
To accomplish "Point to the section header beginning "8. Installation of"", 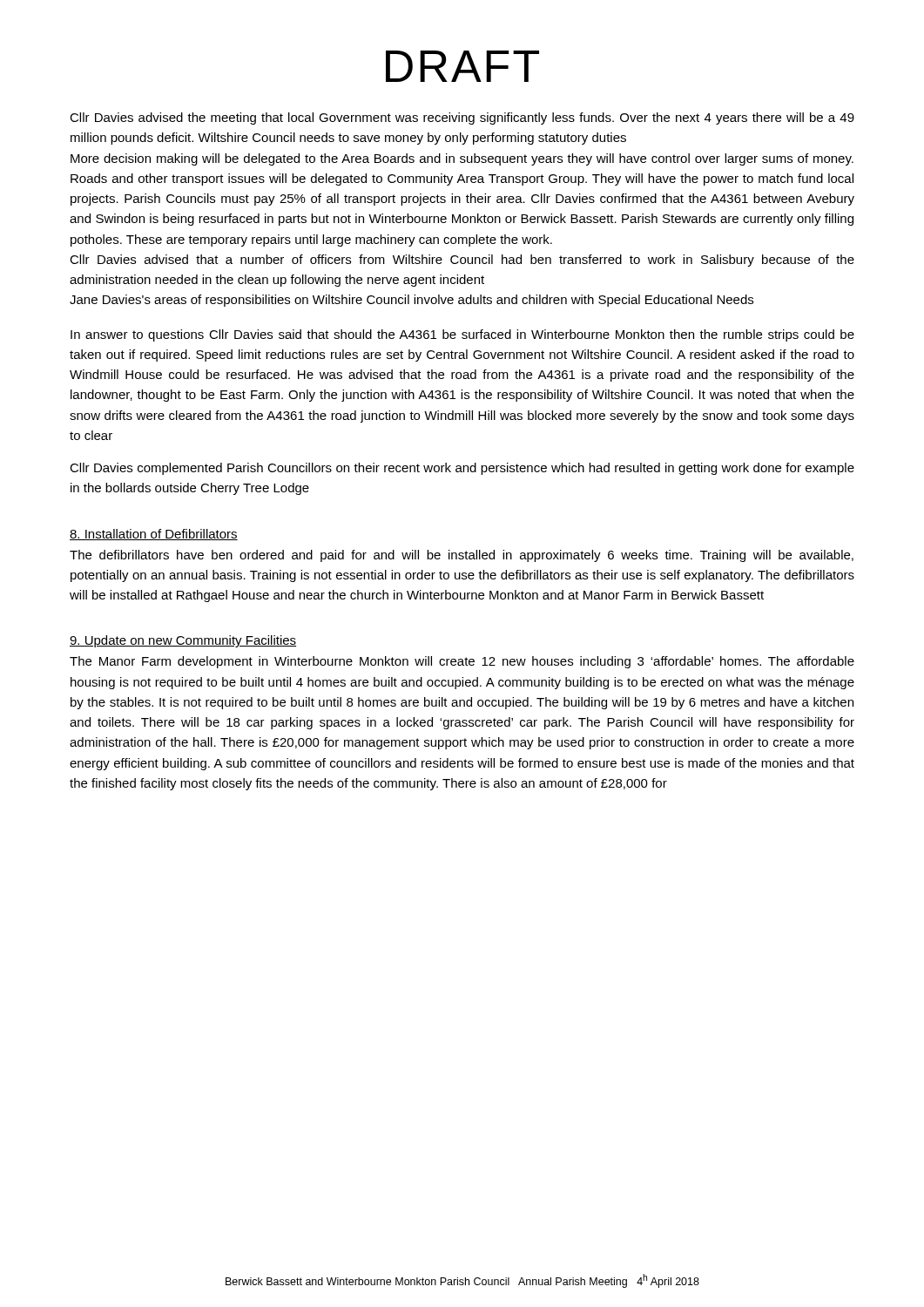I will pyautogui.click(x=154, y=533).
